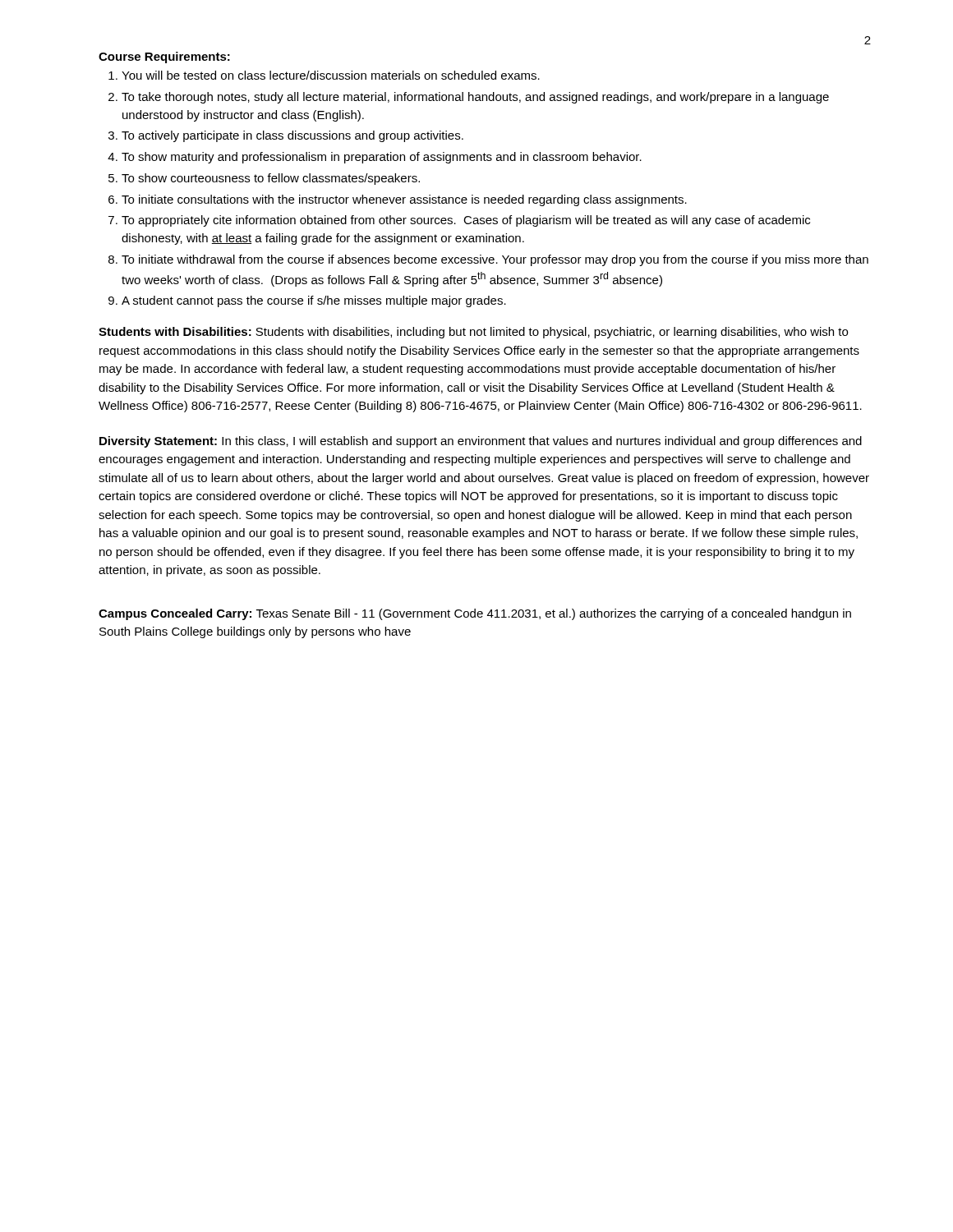Screen dimensions: 1232x953
Task: Click on the element starting "A student cannot pass the course"
Action: (314, 300)
